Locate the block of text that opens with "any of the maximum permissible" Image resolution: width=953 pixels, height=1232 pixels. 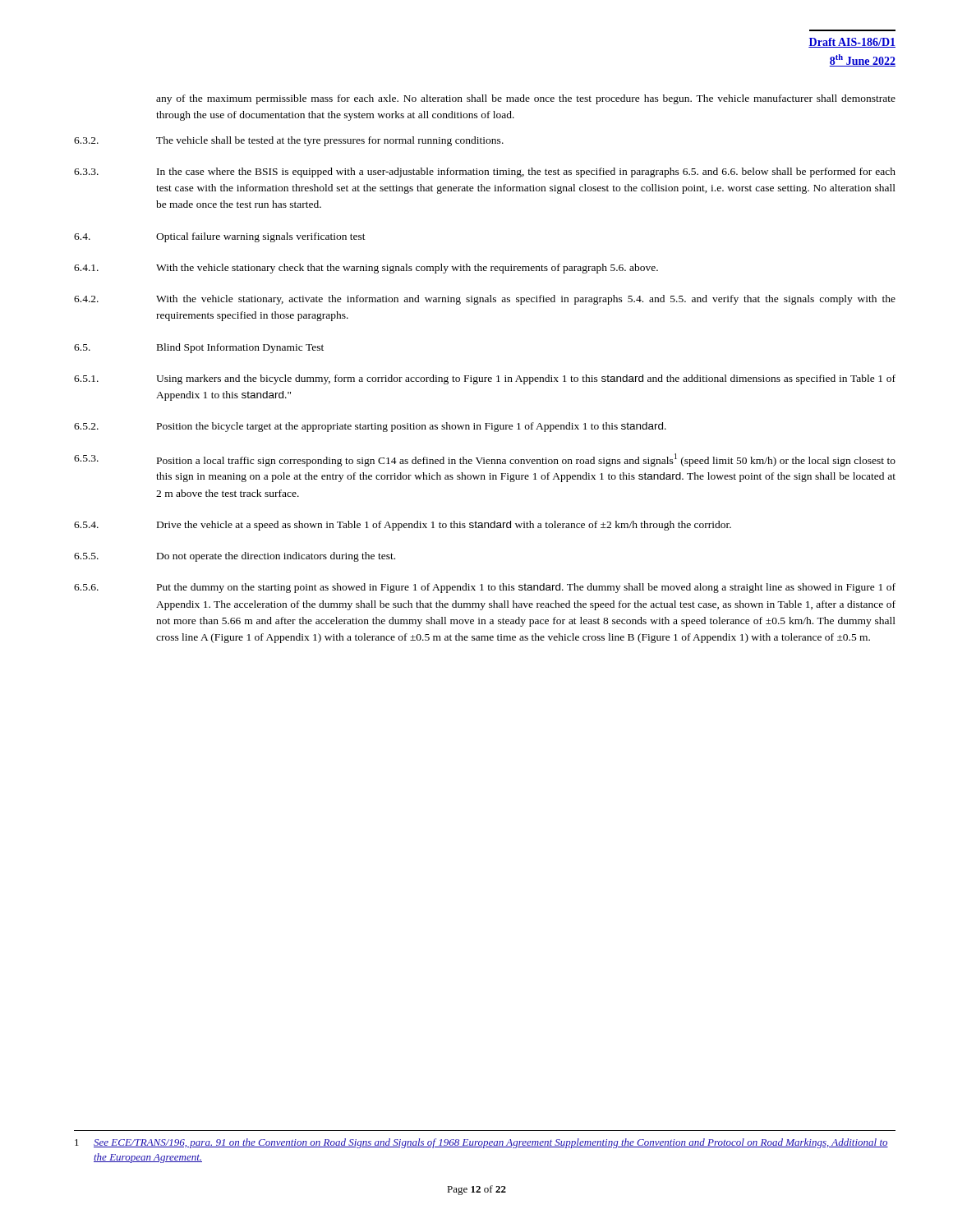(x=526, y=107)
